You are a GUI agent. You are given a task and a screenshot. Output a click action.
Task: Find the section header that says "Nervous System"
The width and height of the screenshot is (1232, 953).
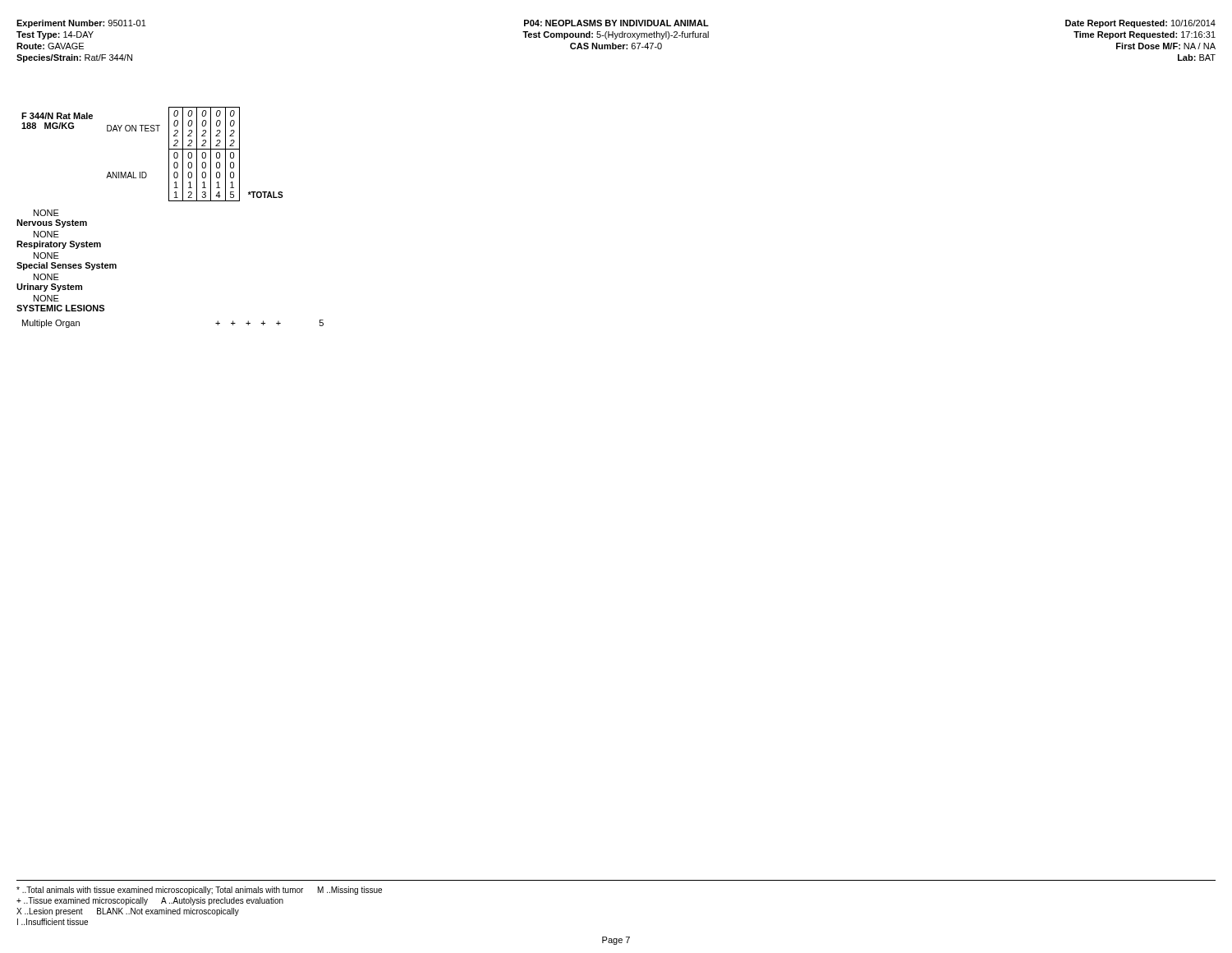pos(52,223)
